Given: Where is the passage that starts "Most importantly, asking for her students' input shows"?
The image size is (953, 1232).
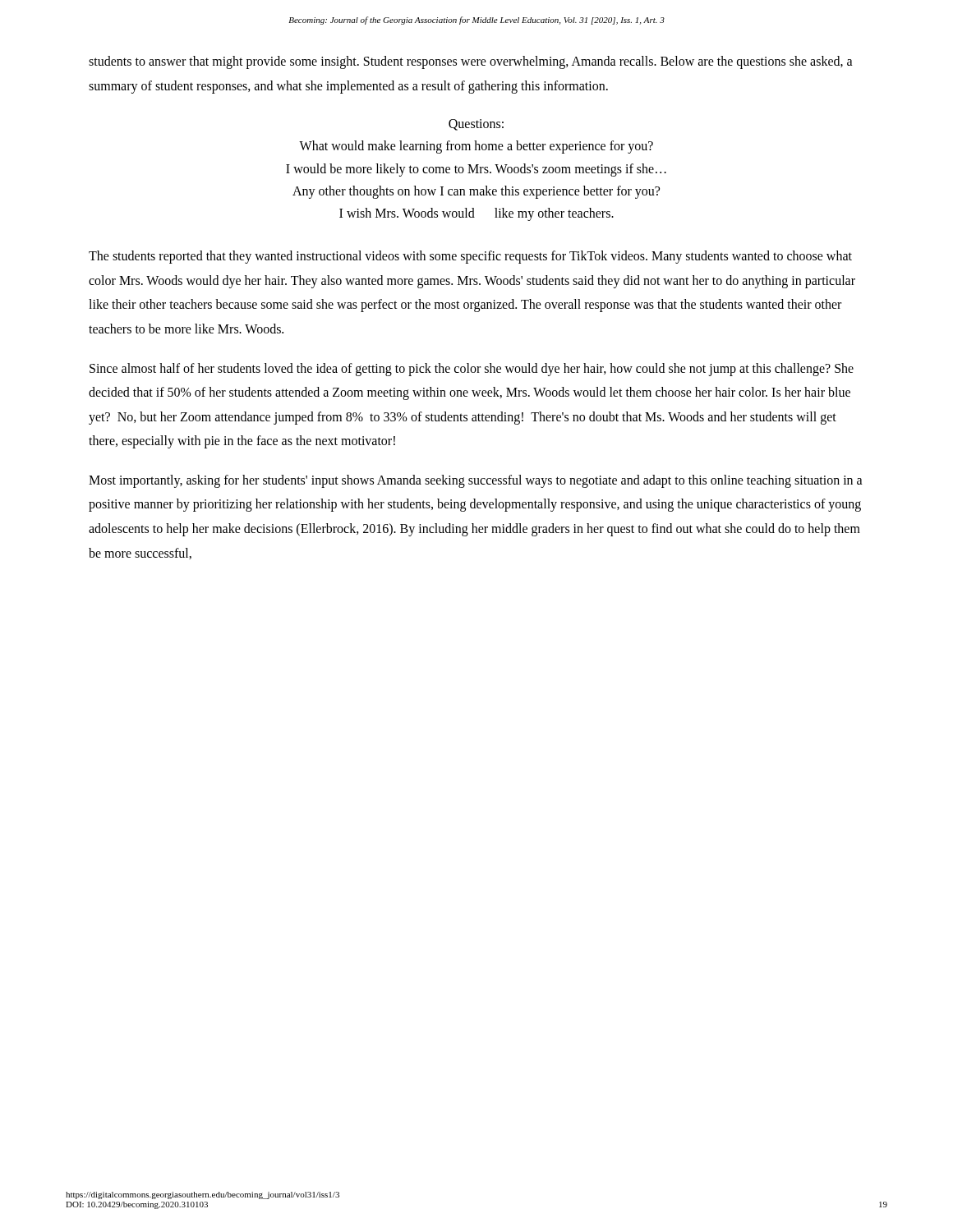Looking at the screenshot, I should pos(476,517).
